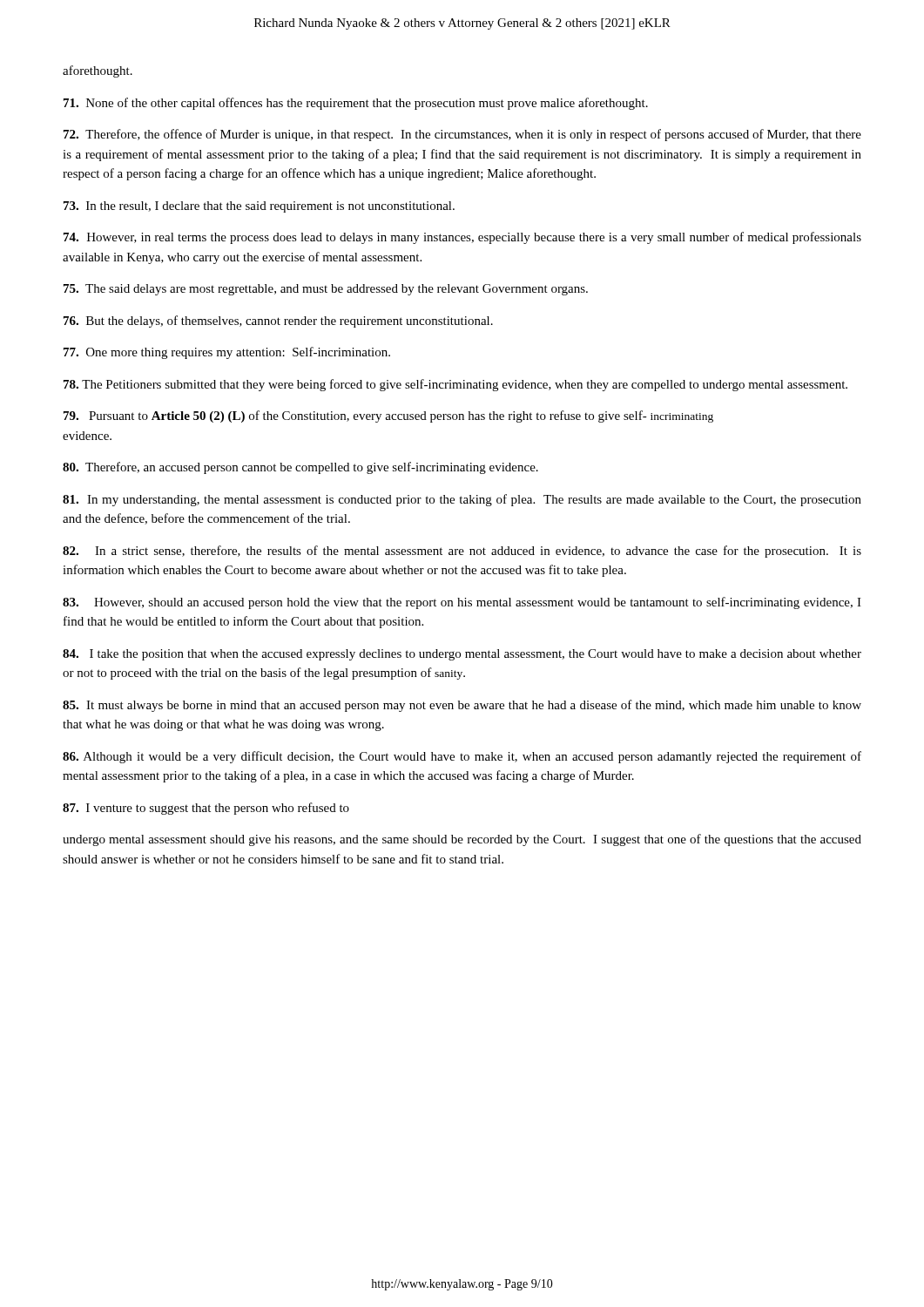This screenshot has height=1307, width=924.
Task: Locate the text block with the text "In the result, I declare that the"
Action: (x=259, y=205)
